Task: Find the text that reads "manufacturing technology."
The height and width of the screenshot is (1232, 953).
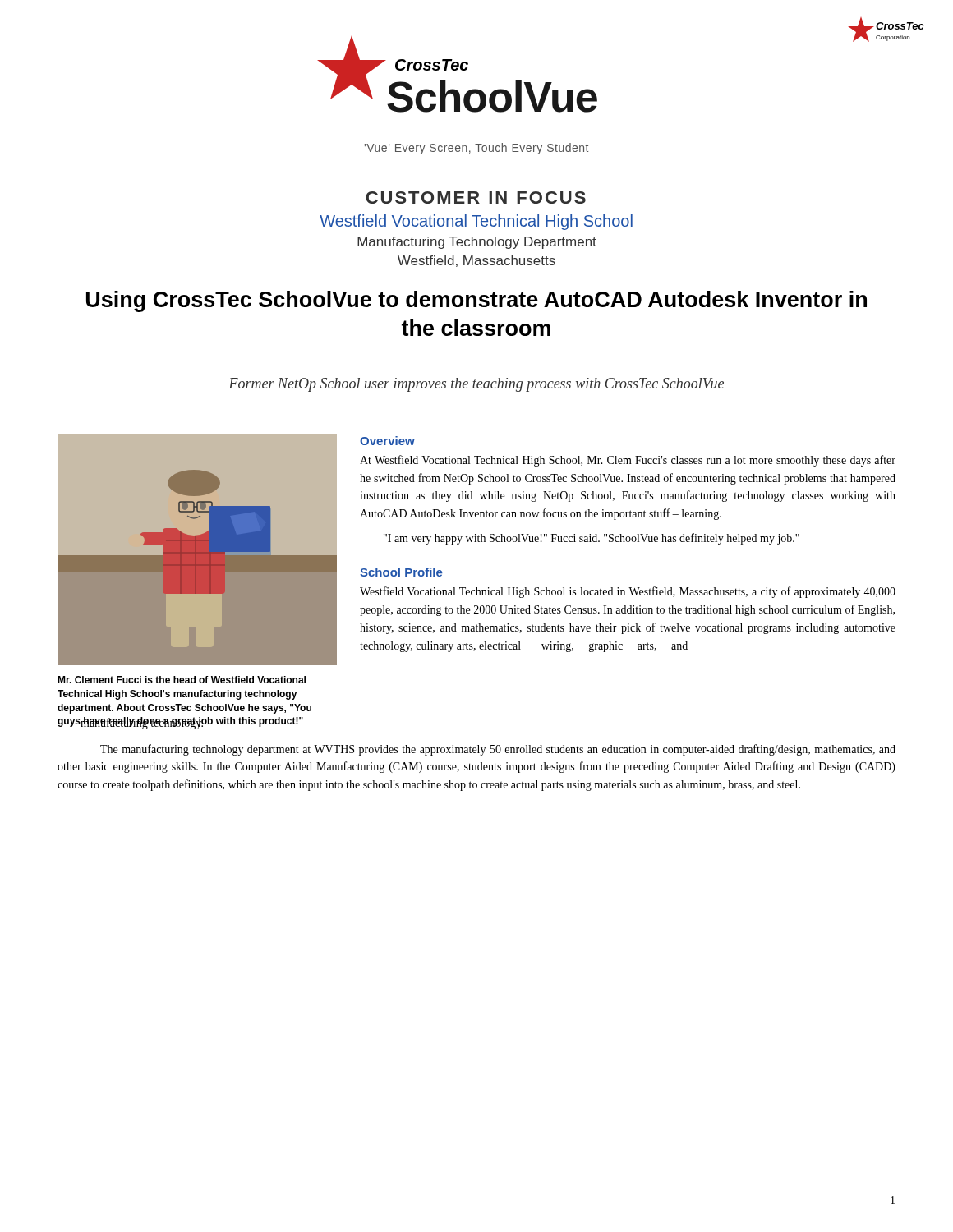Action: pyautogui.click(x=142, y=723)
